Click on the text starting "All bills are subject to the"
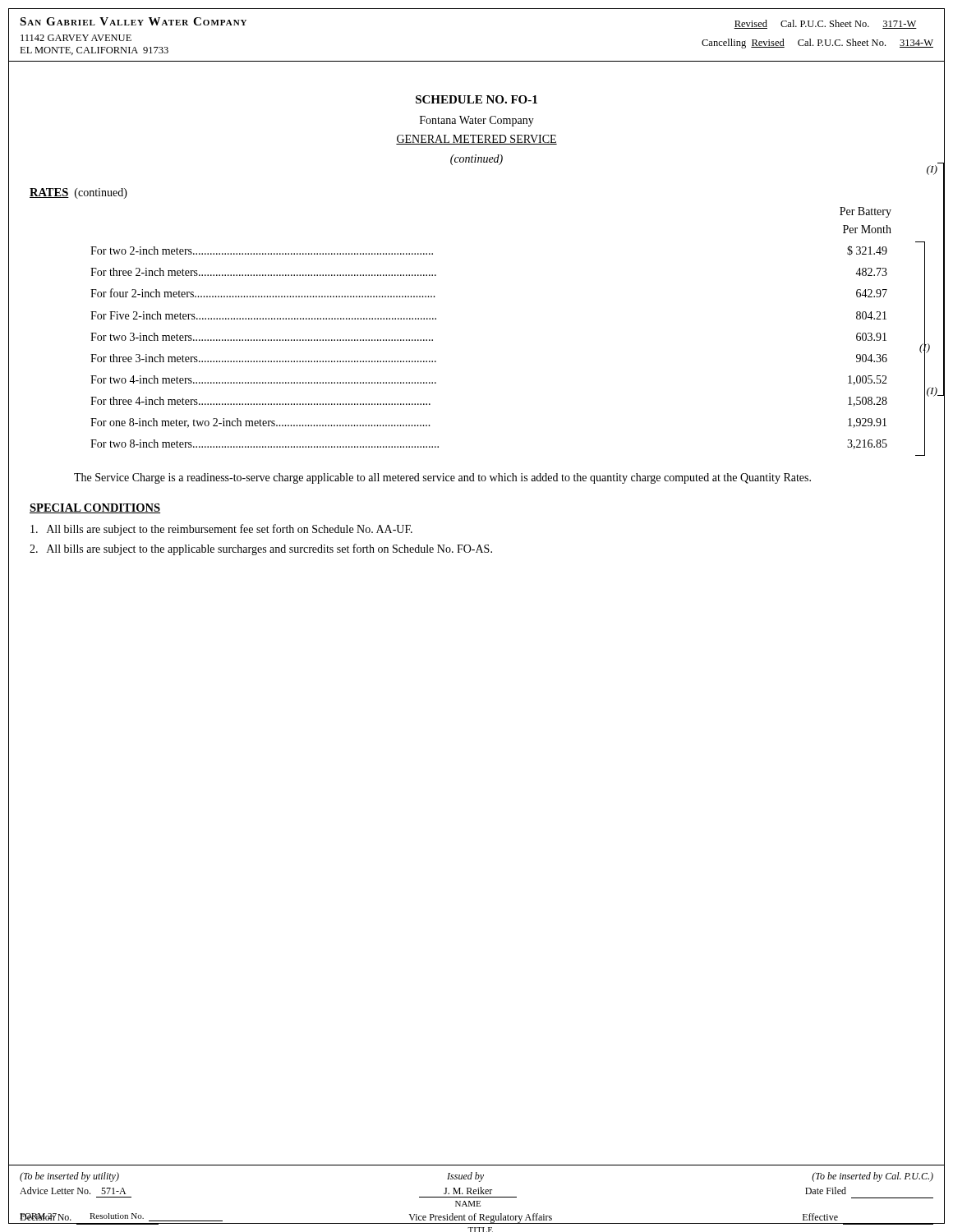This screenshot has width=953, height=1232. [221, 529]
